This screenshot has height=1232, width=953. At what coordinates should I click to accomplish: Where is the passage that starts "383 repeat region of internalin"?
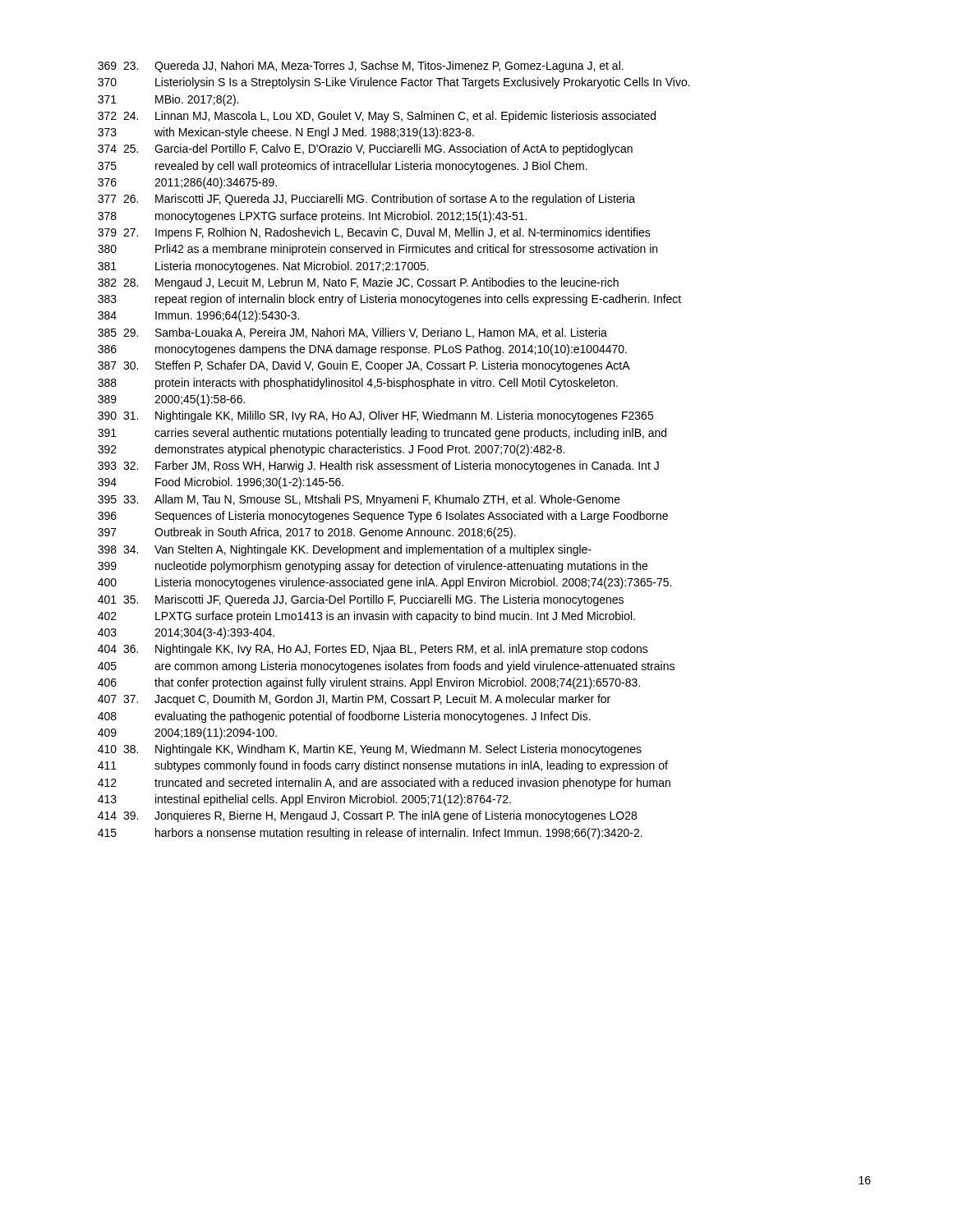tap(476, 299)
